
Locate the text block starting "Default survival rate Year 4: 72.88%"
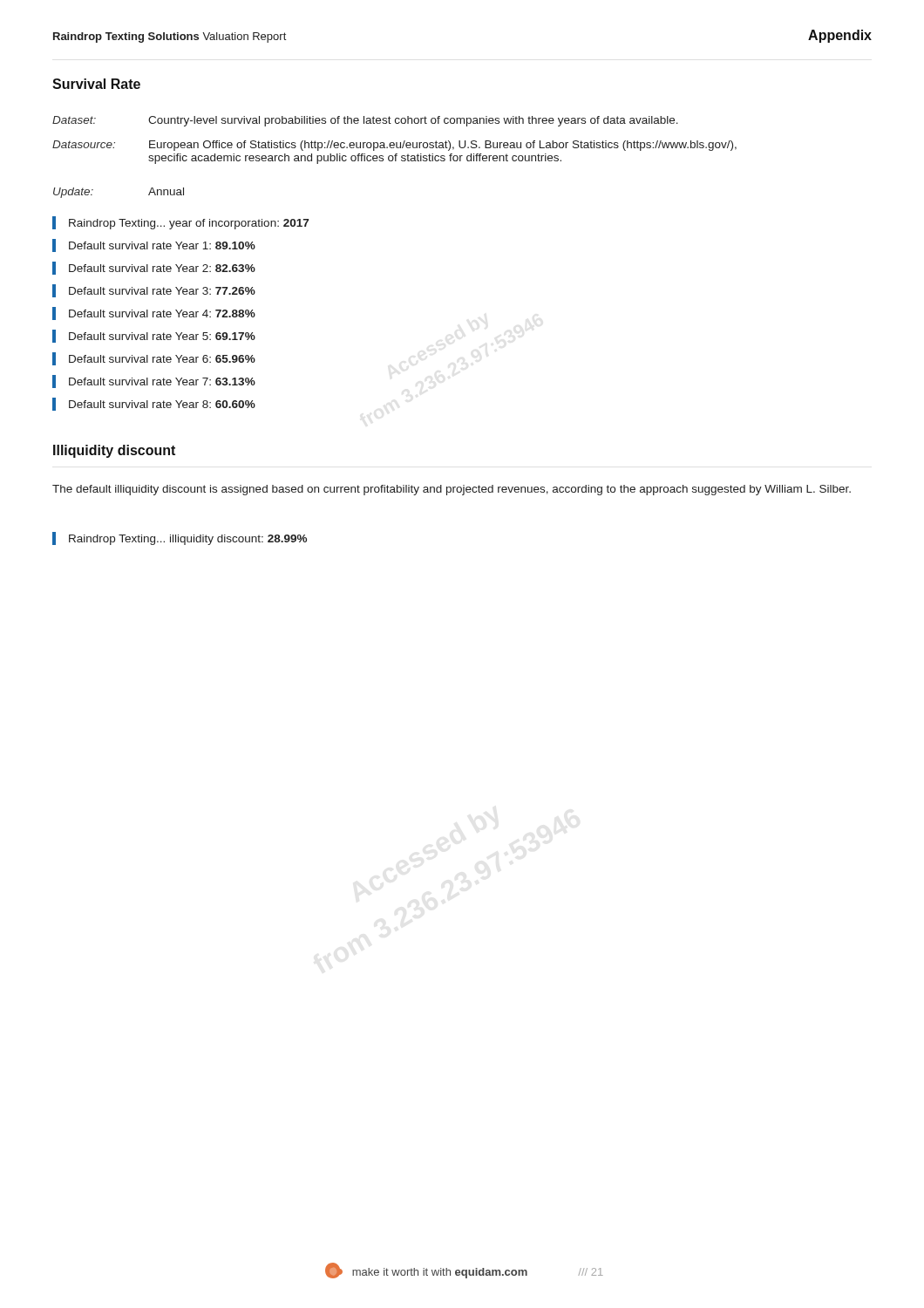click(x=154, y=314)
